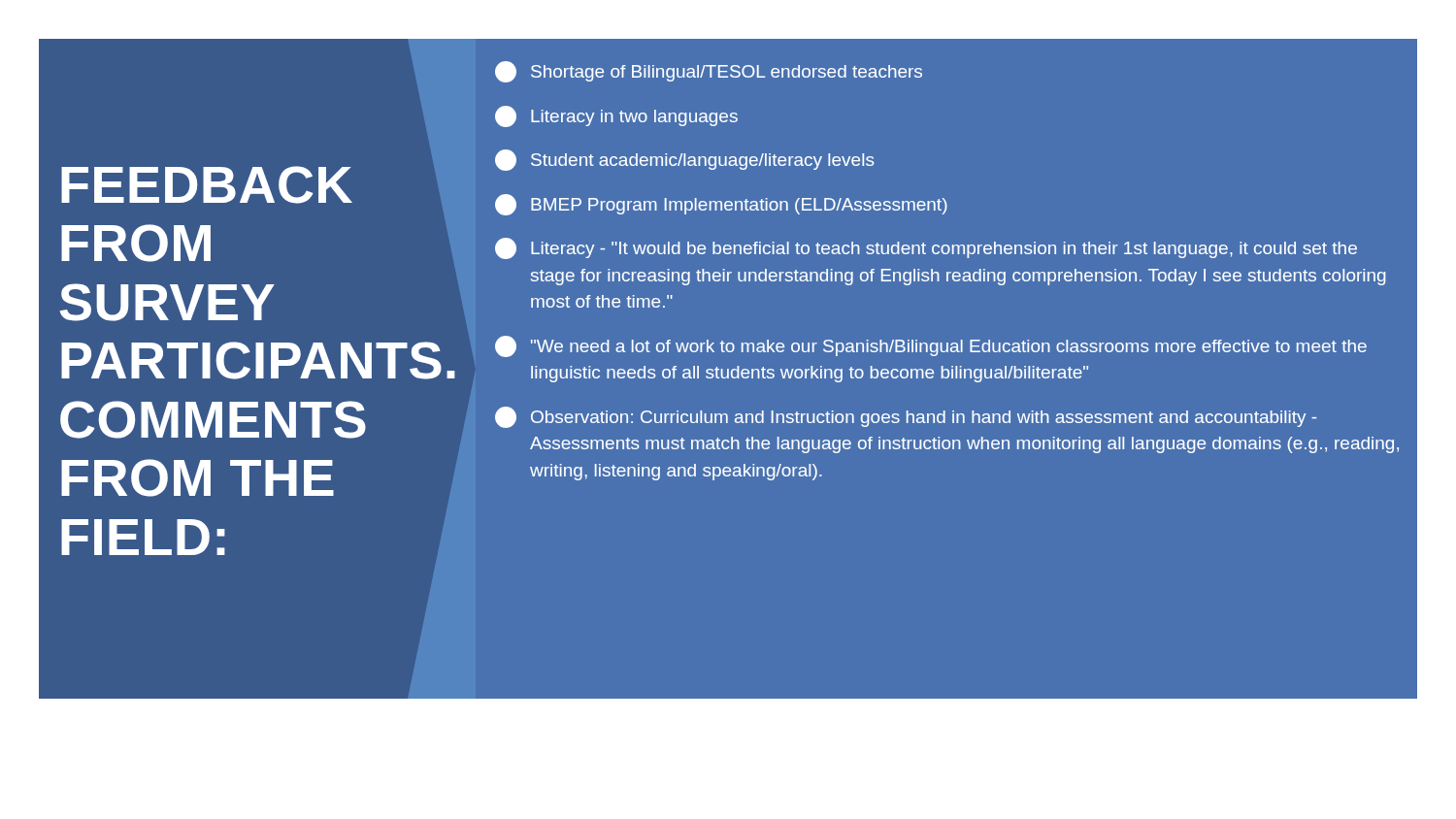Select the title that reads "FEEDBACK FROM SURVEY"
1456x819 pixels.
[x=218, y=361]
